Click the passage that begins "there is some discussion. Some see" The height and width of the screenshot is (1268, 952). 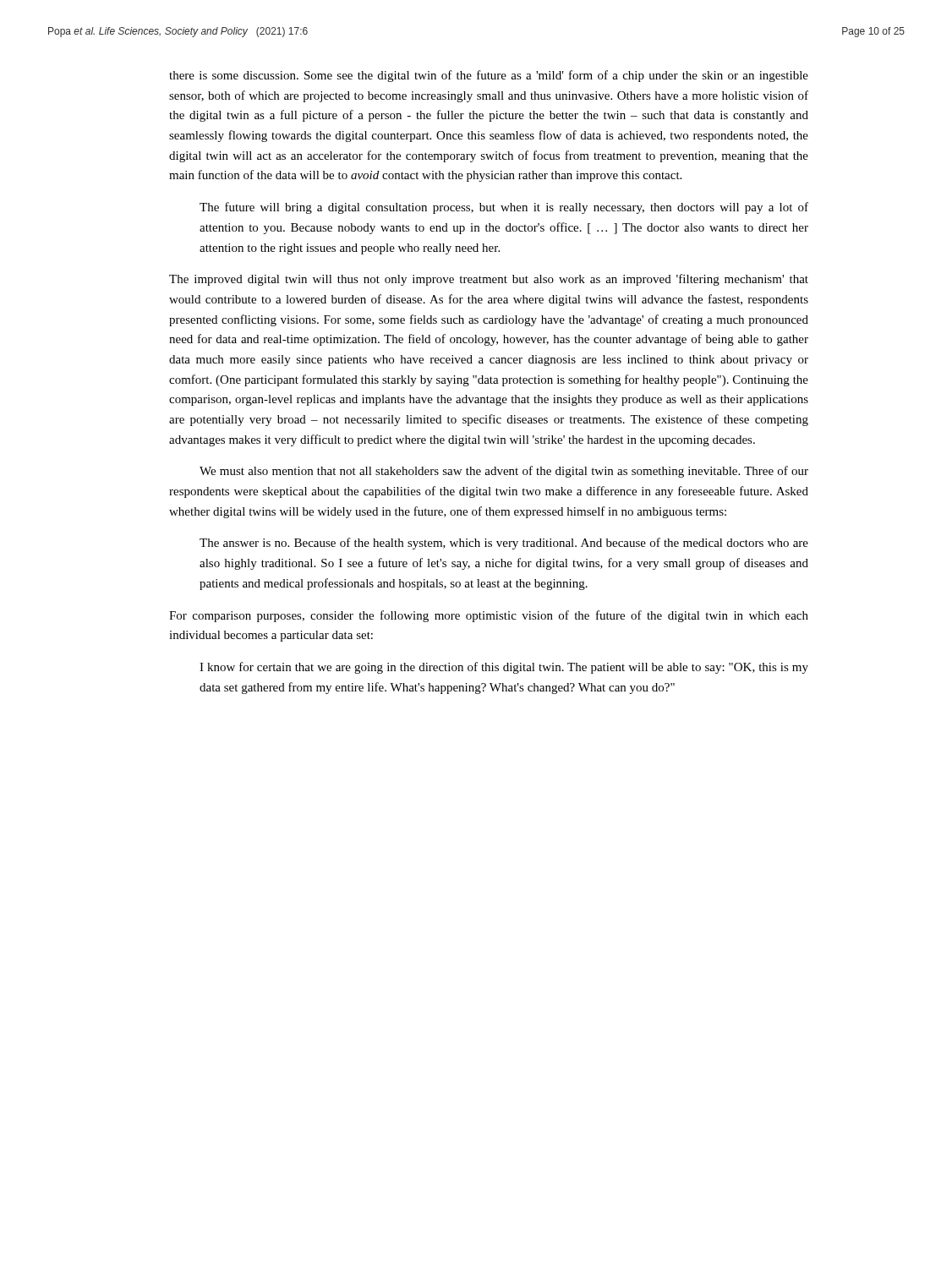tap(489, 126)
